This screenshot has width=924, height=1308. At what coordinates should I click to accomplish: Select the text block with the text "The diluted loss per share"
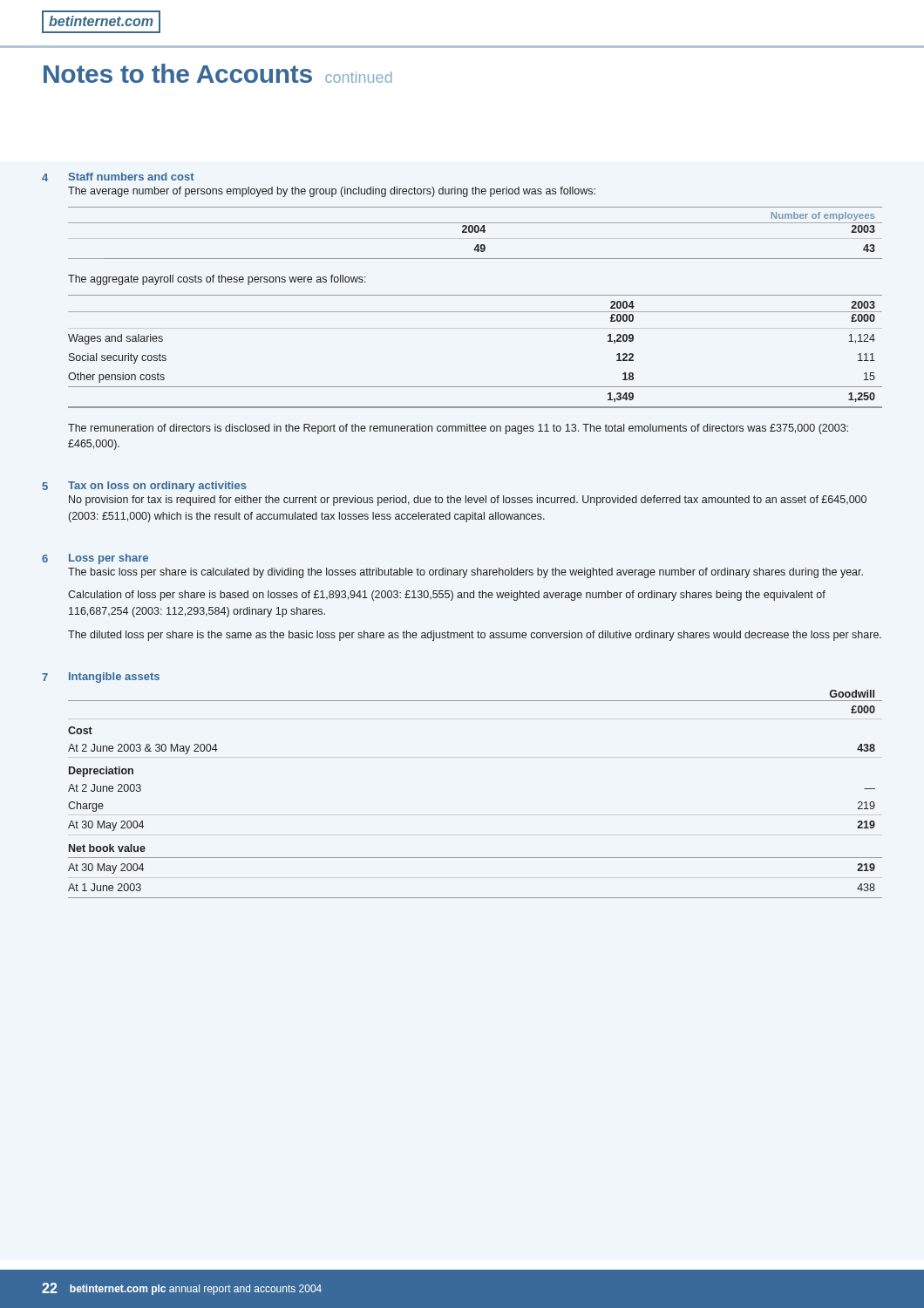point(475,635)
